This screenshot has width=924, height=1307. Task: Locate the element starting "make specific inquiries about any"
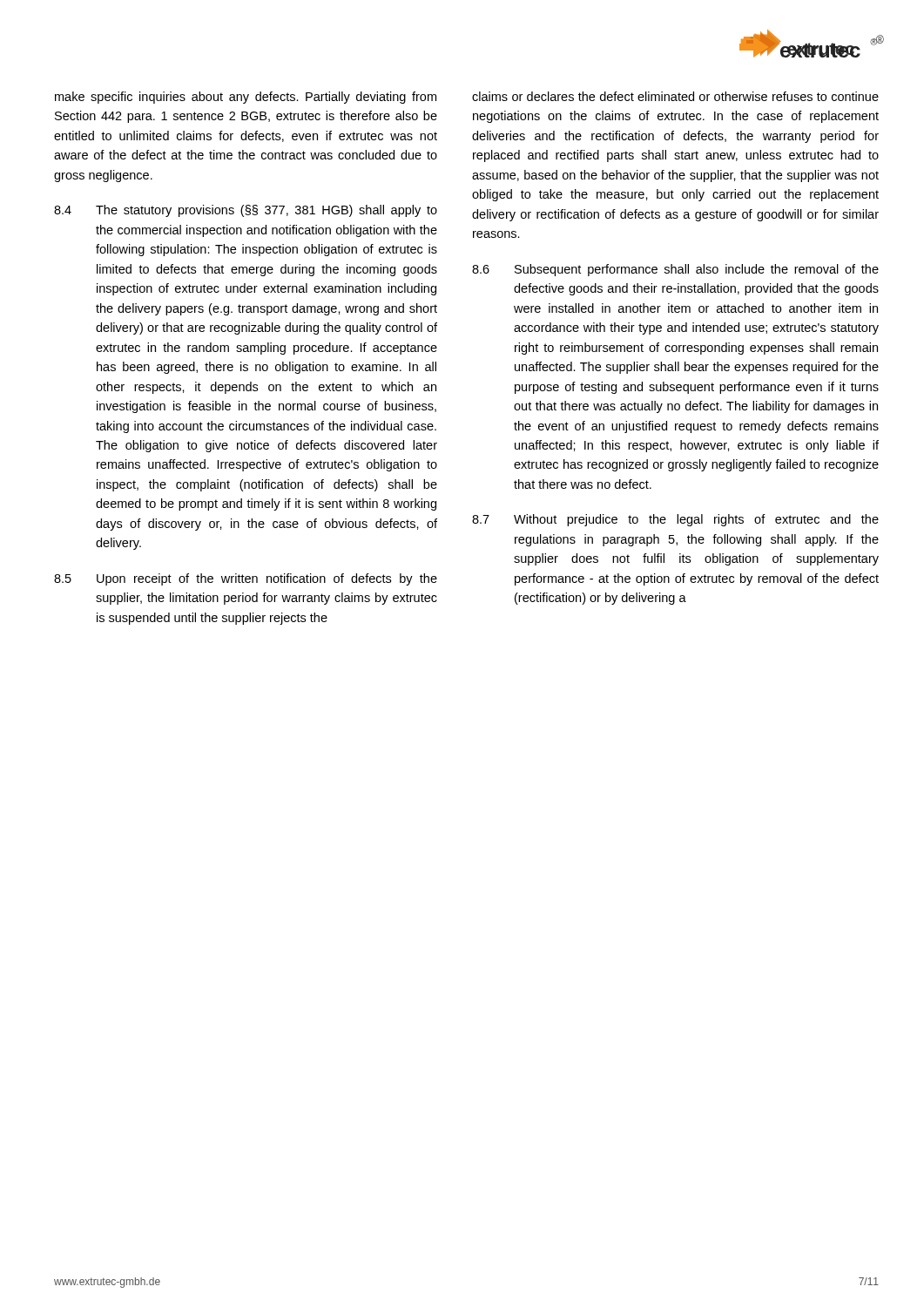pyautogui.click(x=246, y=136)
